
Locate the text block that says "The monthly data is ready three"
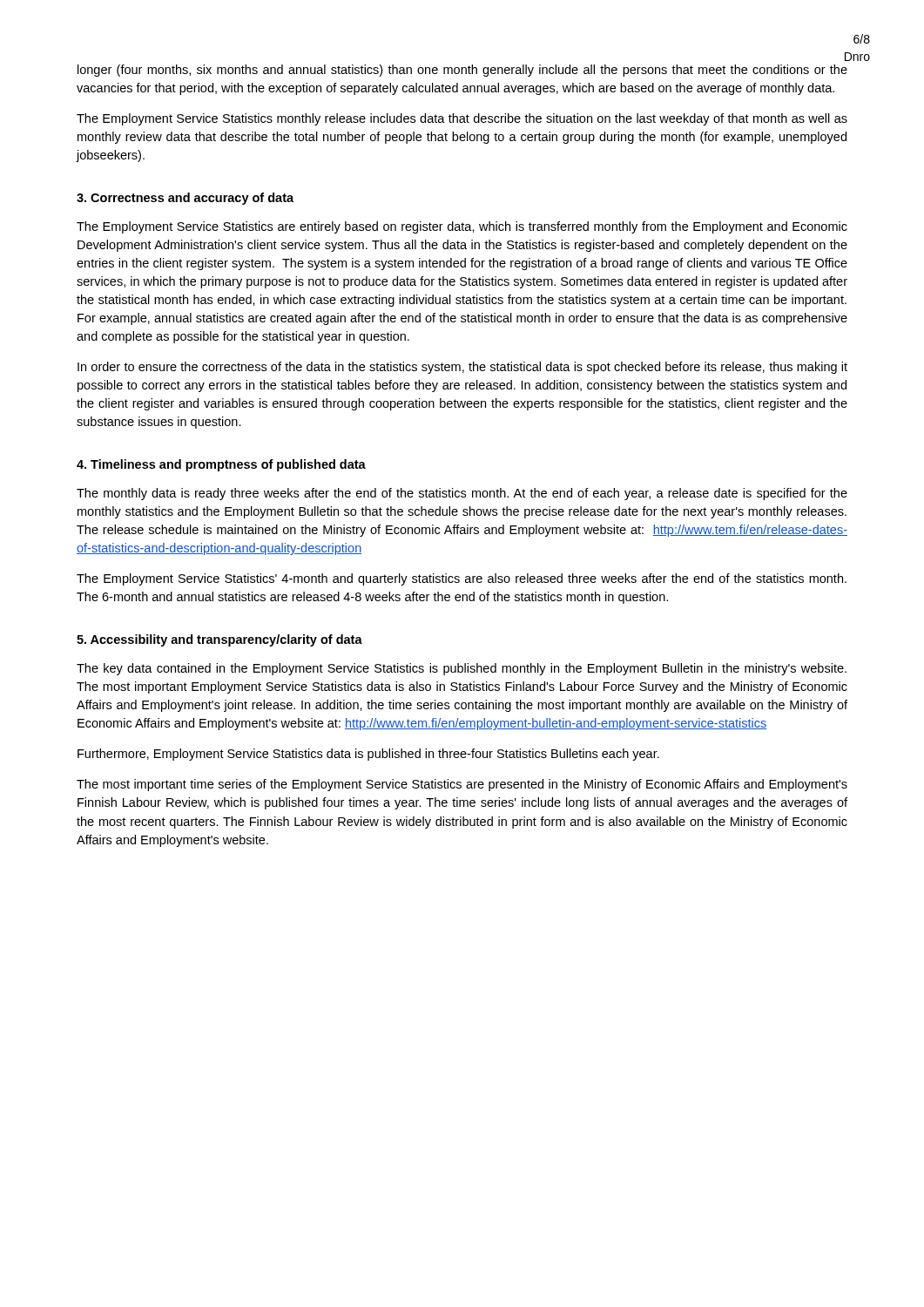(x=462, y=521)
